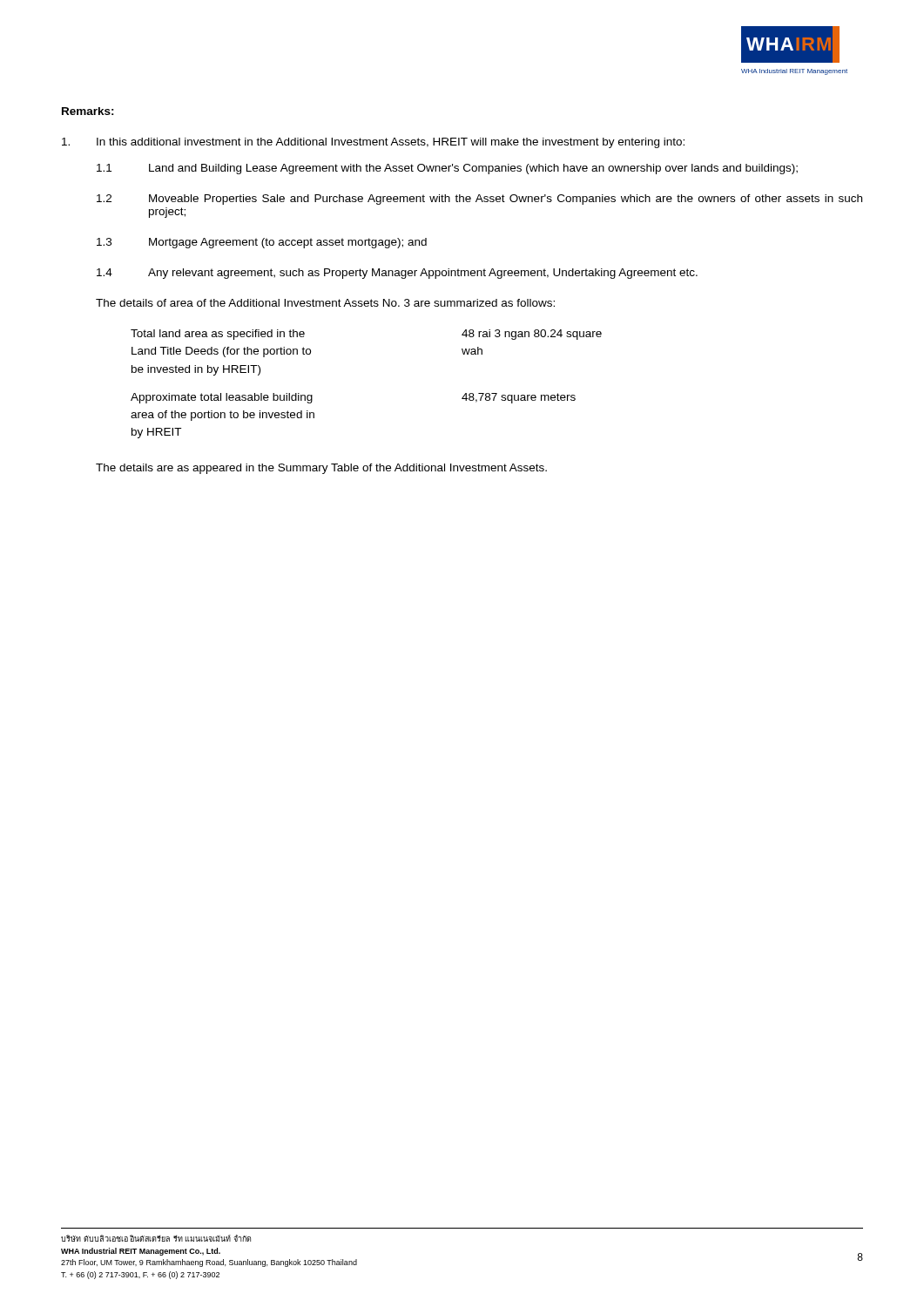Find the text block with the text "The details of"
Viewport: 924px width, 1307px height.
pos(326,303)
